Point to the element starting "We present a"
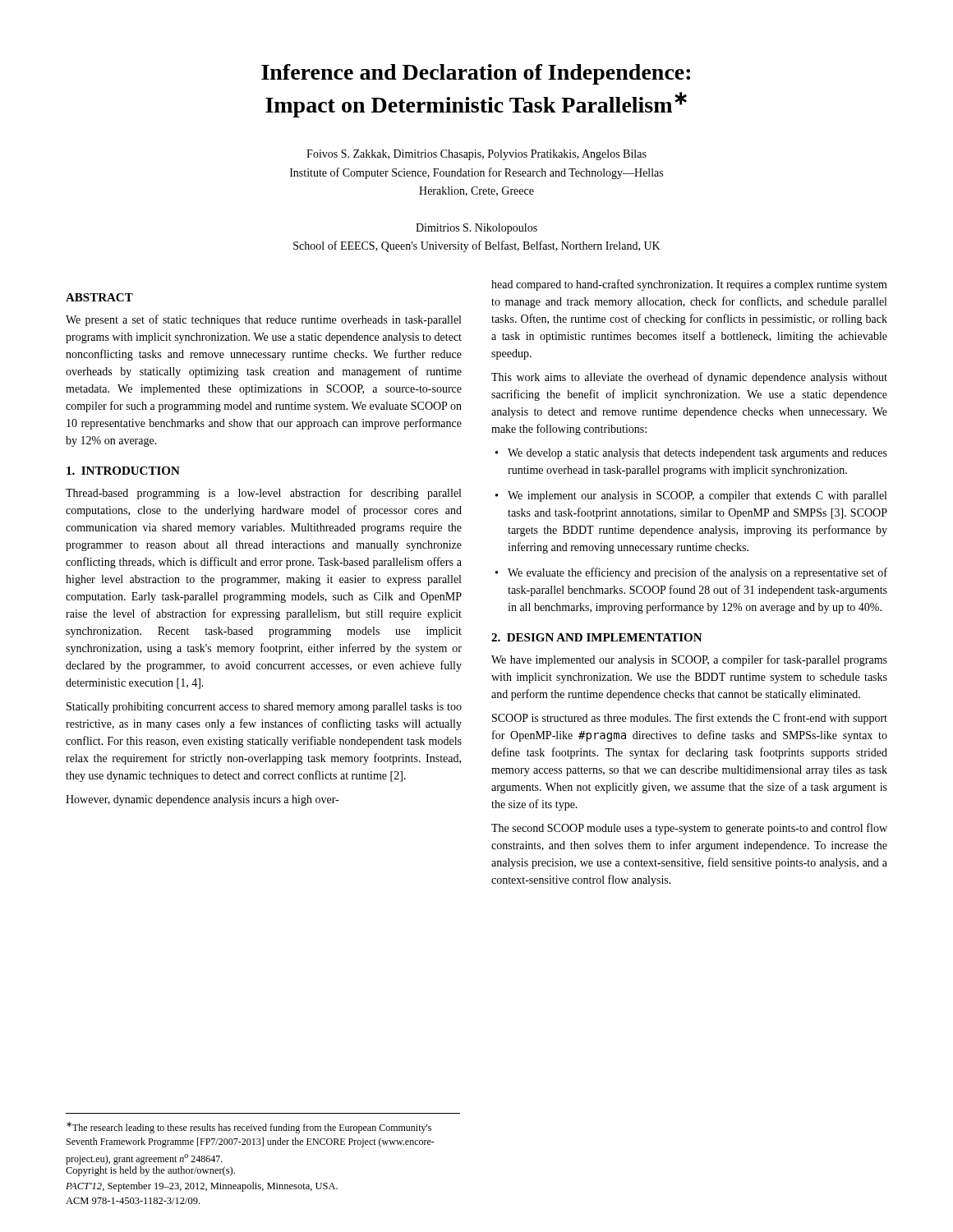Image resolution: width=953 pixels, height=1232 pixels. click(264, 380)
